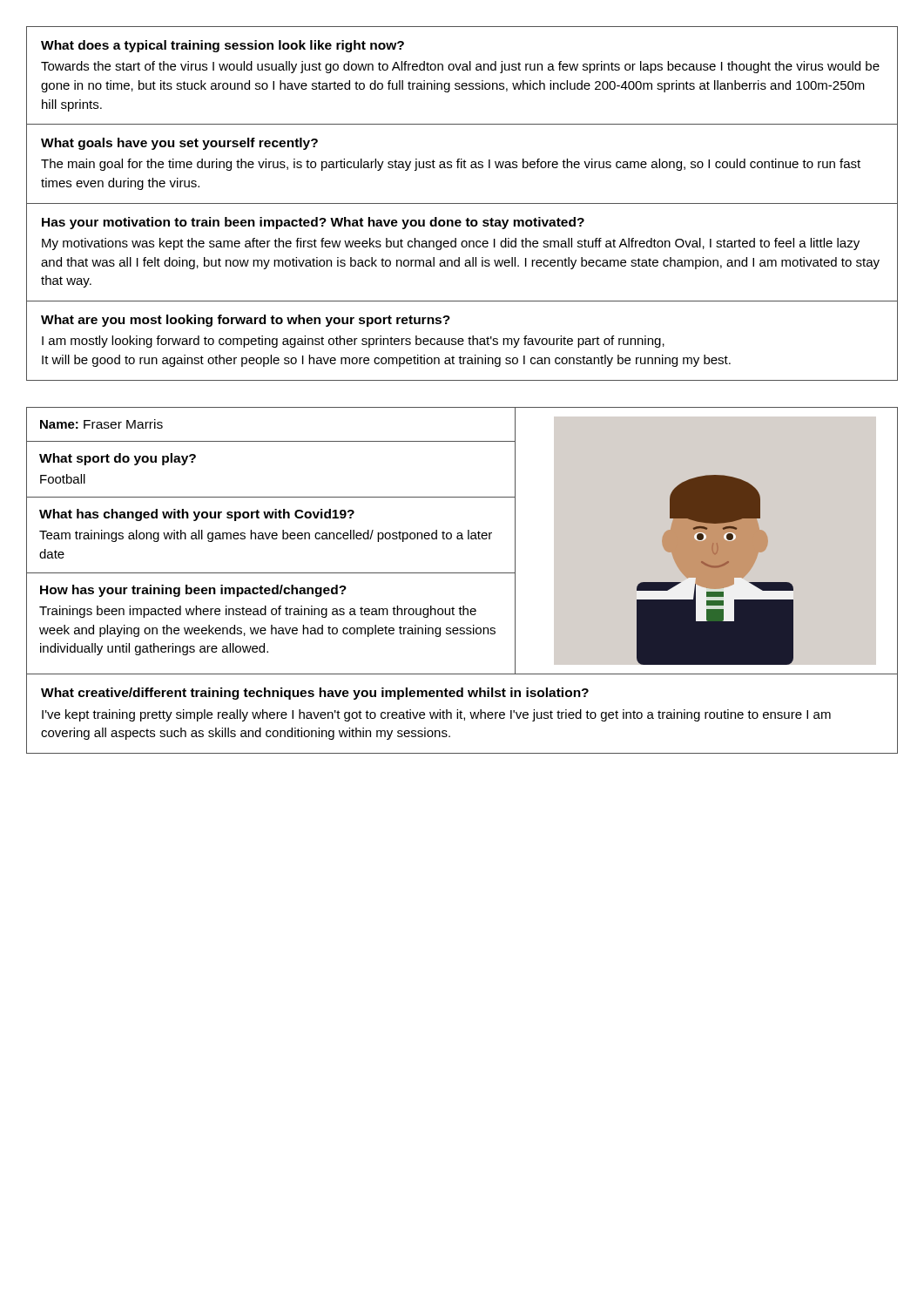Select the section header that reads "How has your training been impacted/changed?"
The image size is (924, 1307).
coord(193,589)
